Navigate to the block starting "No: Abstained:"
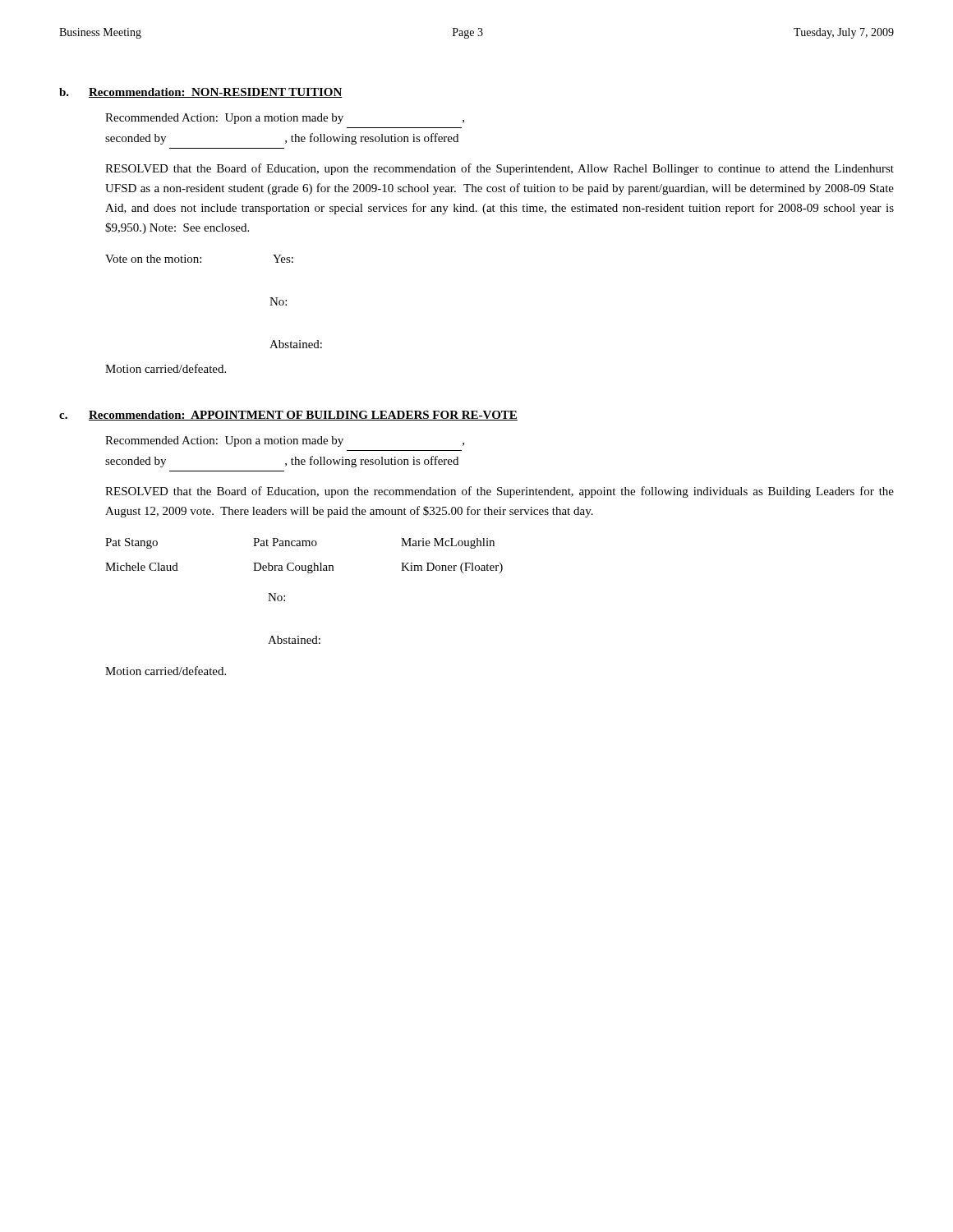This screenshot has width=953, height=1232. (x=276, y=597)
